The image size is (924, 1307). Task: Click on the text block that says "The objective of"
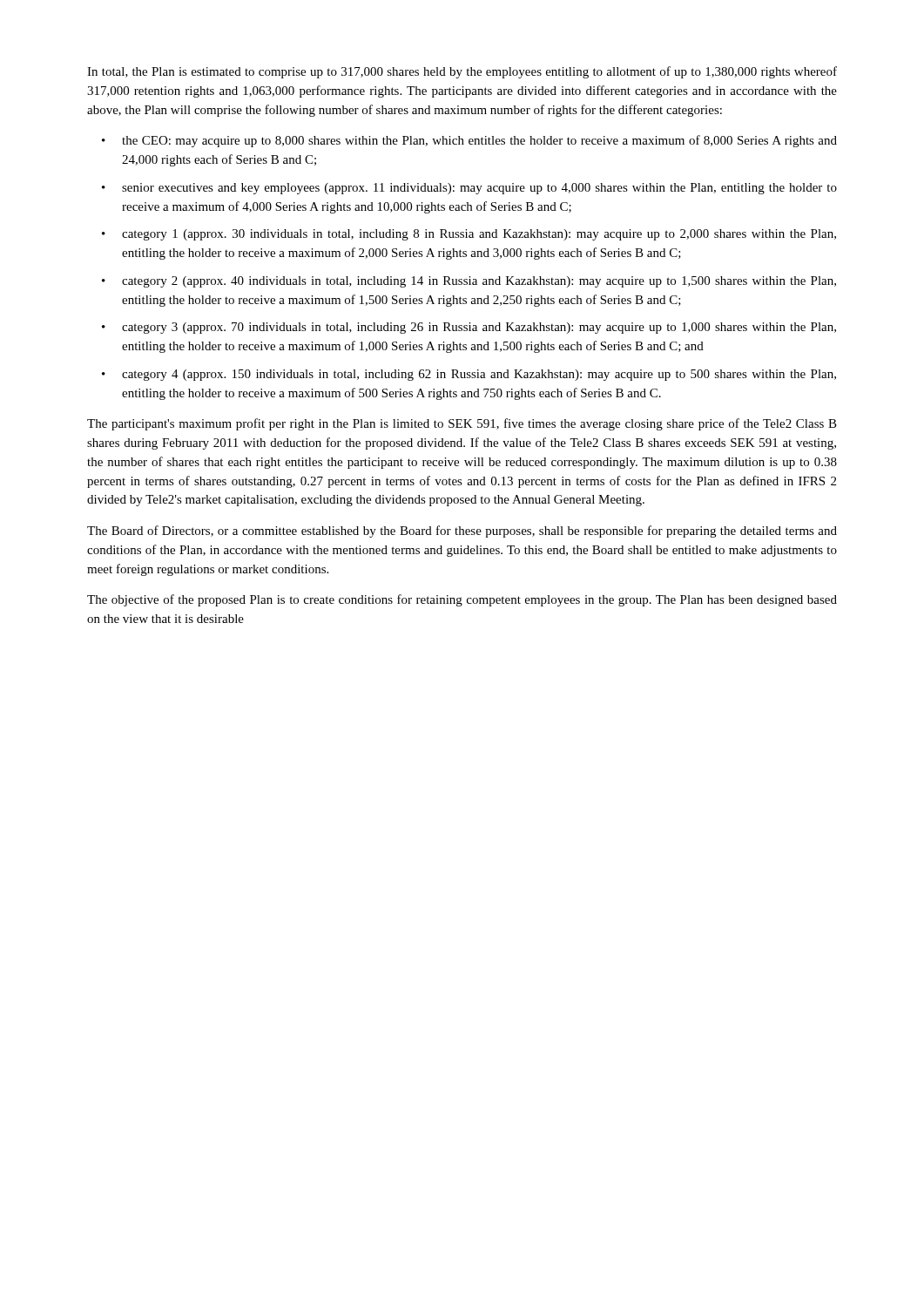[462, 610]
